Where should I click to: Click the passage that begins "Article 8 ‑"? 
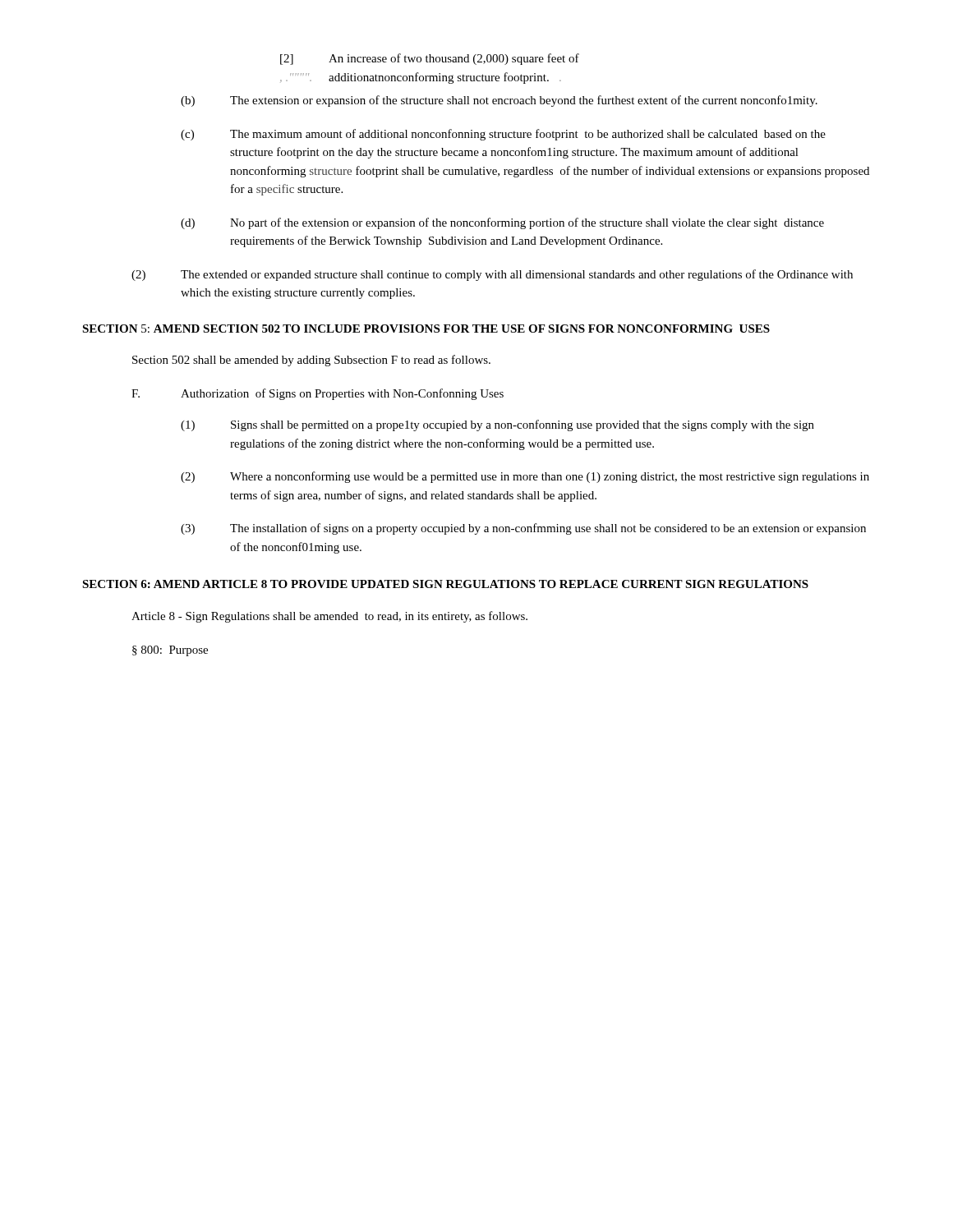tap(330, 616)
